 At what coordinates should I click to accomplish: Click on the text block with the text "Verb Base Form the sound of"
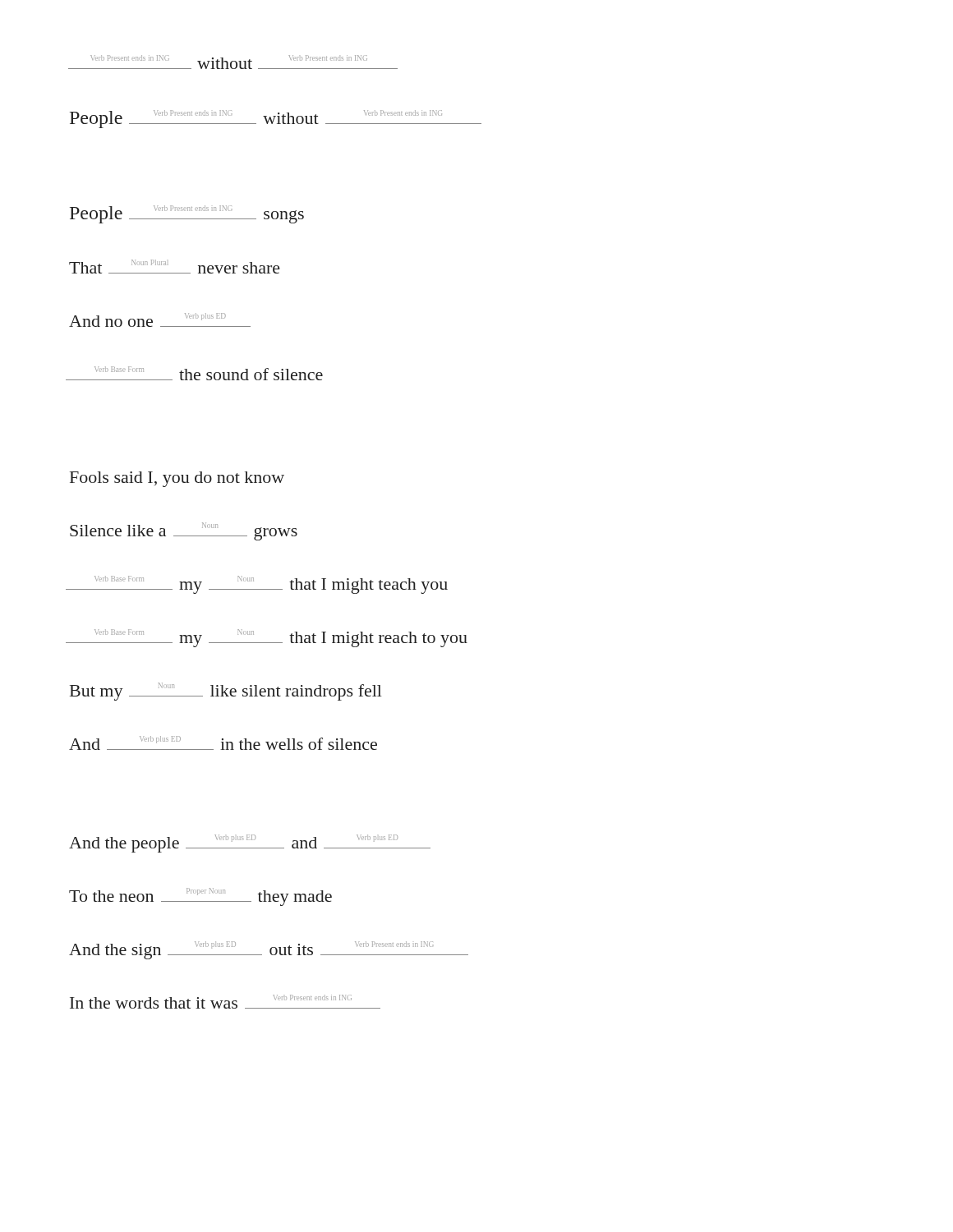pyautogui.click(x=194, y=374)
